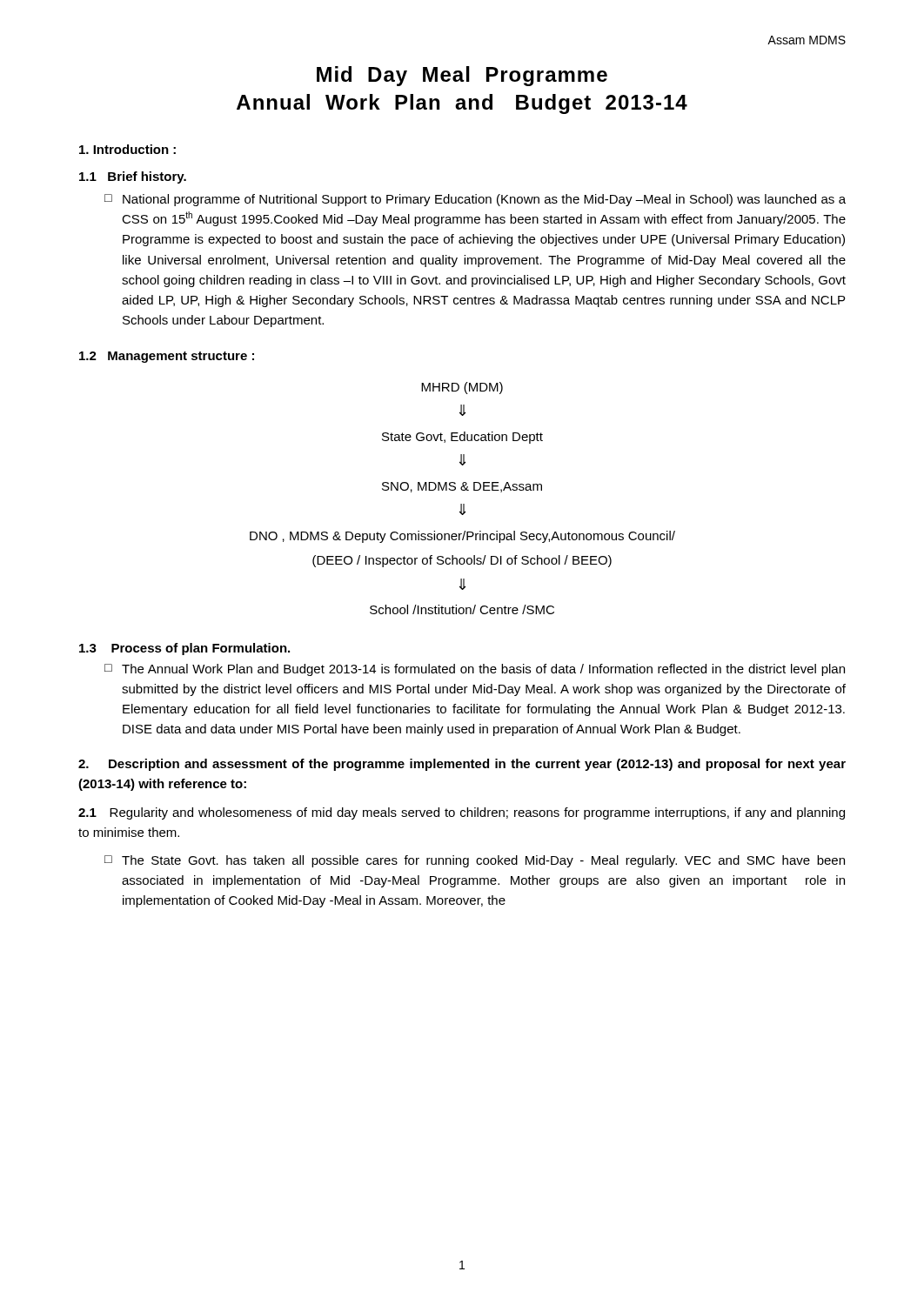Viewport: 924px width, 1305px height.
Task: Find the passage starting "1 Regularity and wholesomeness of mid day"
Action: click(462, 822)
